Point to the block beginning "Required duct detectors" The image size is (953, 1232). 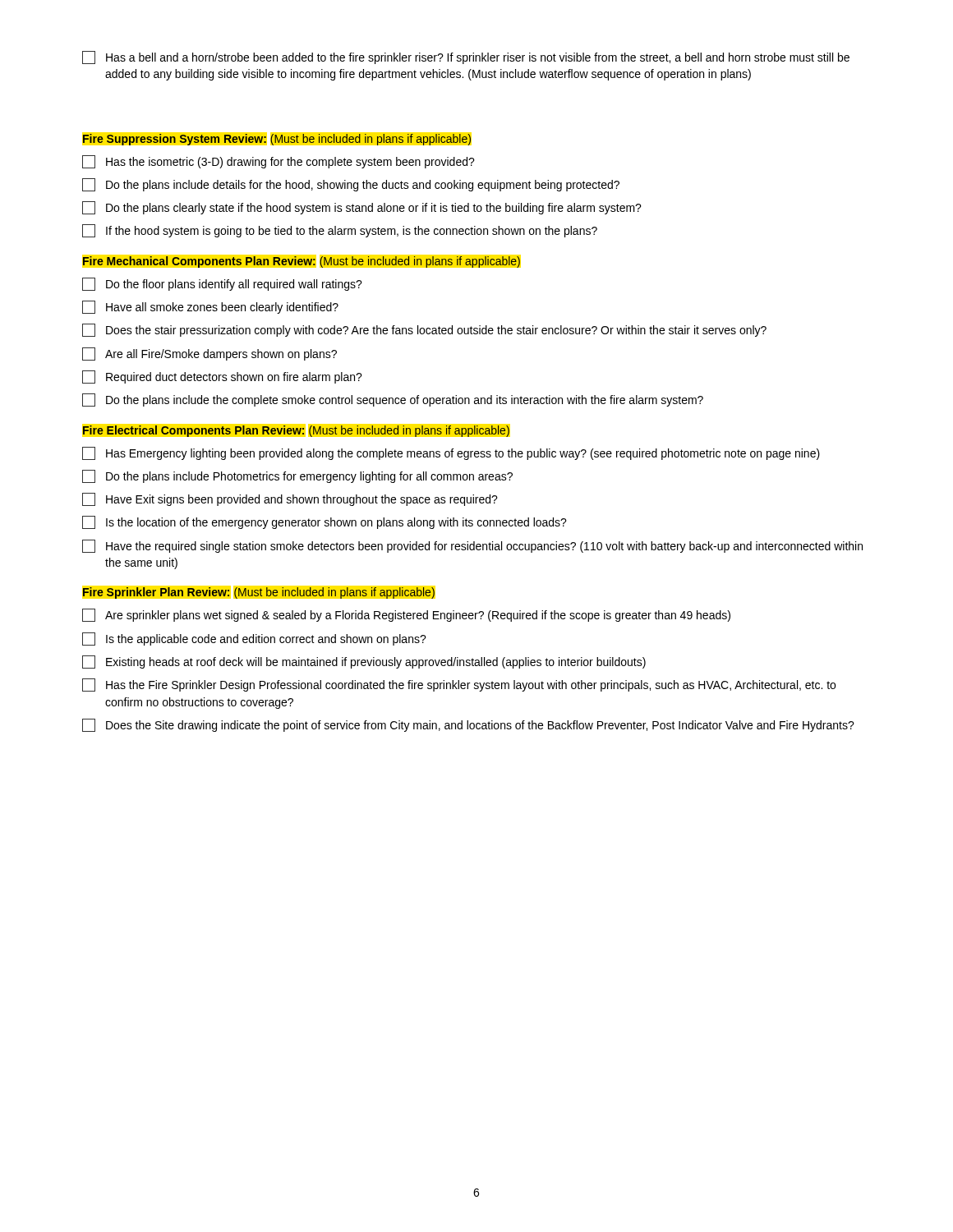222,377
